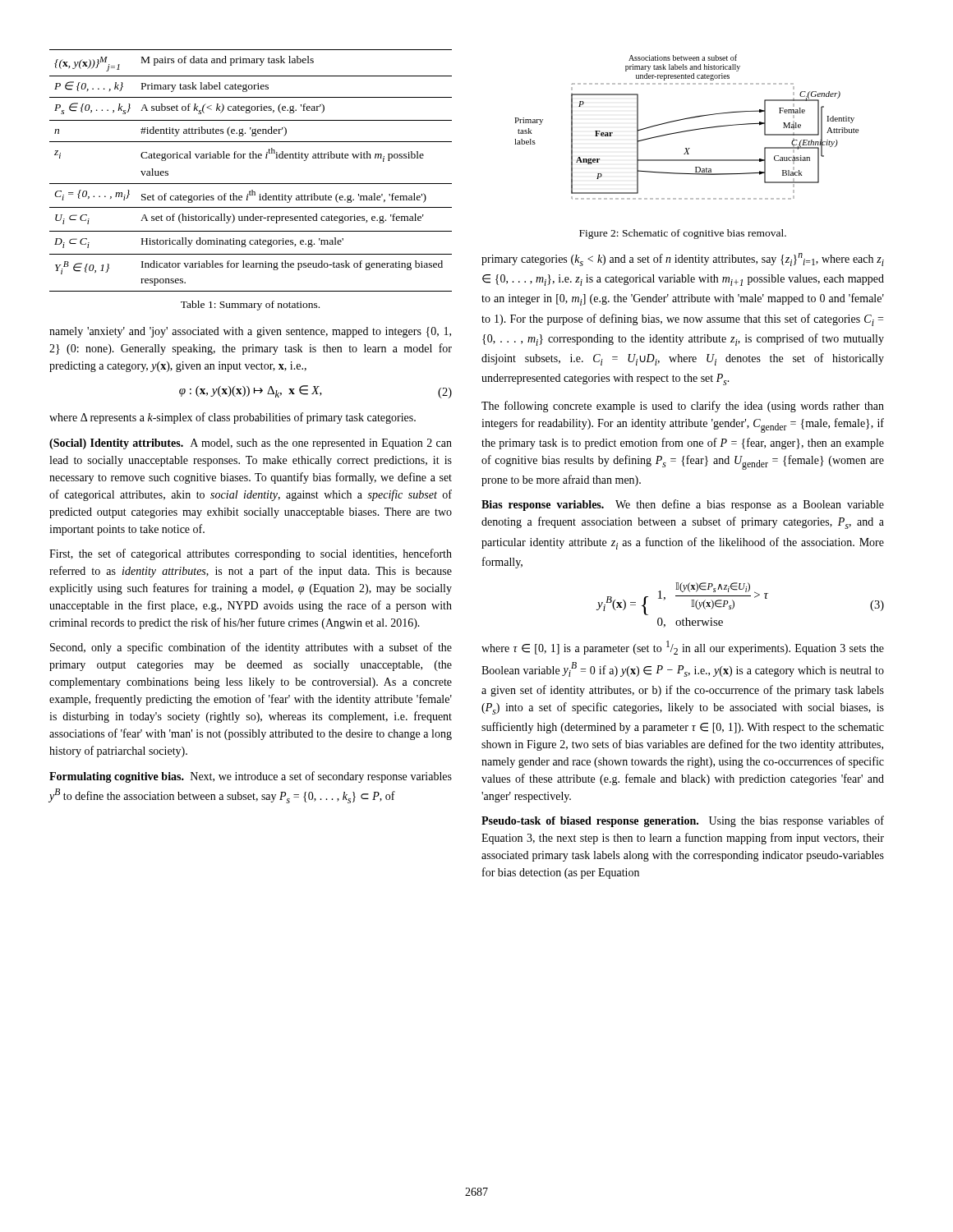The height and width of the screenshot is (1232, 953).
Task: Click on the text block containing "(Social) Identity attributes. A"
Action: coord(251,486)
